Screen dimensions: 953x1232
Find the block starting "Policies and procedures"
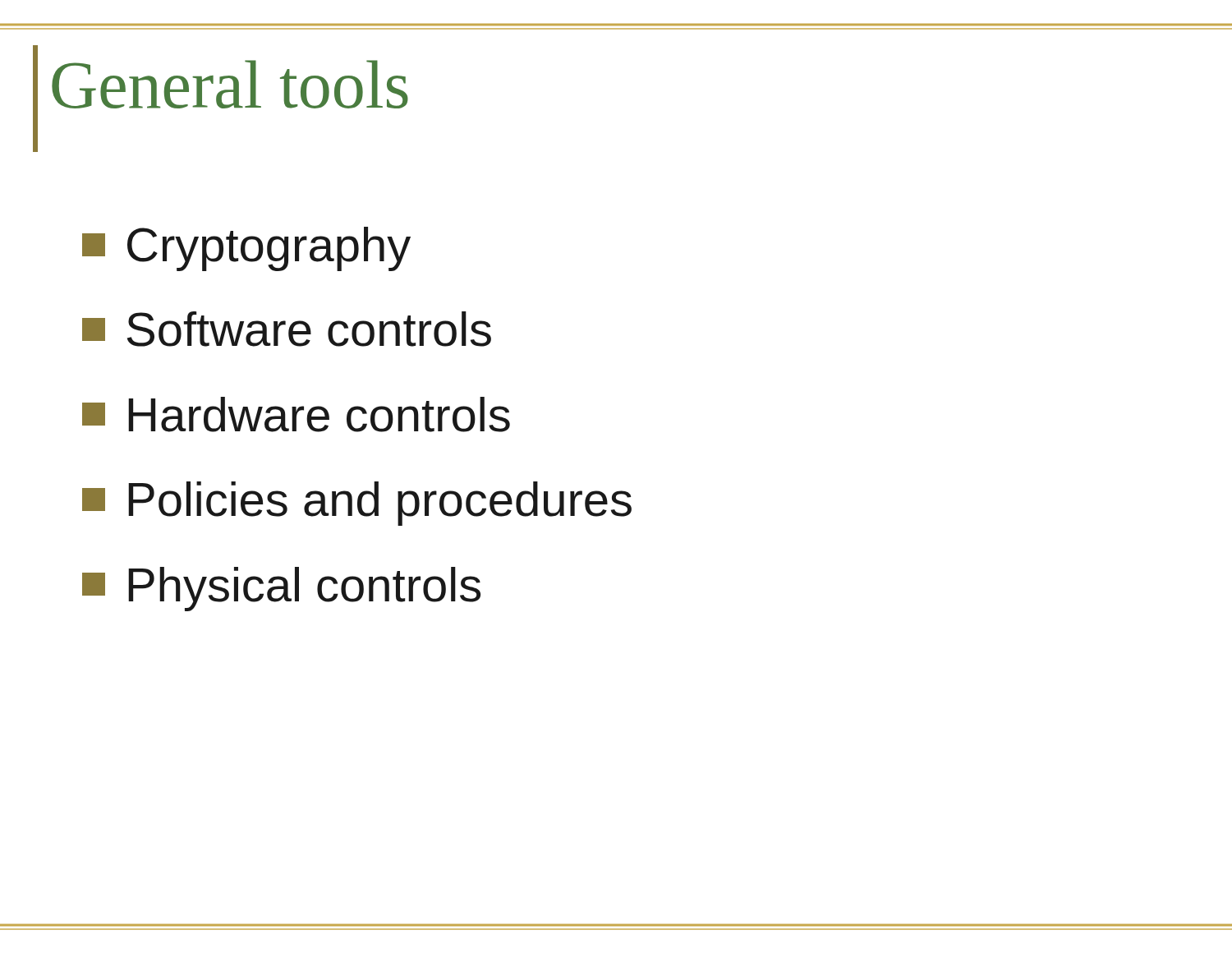coord(358,499)
